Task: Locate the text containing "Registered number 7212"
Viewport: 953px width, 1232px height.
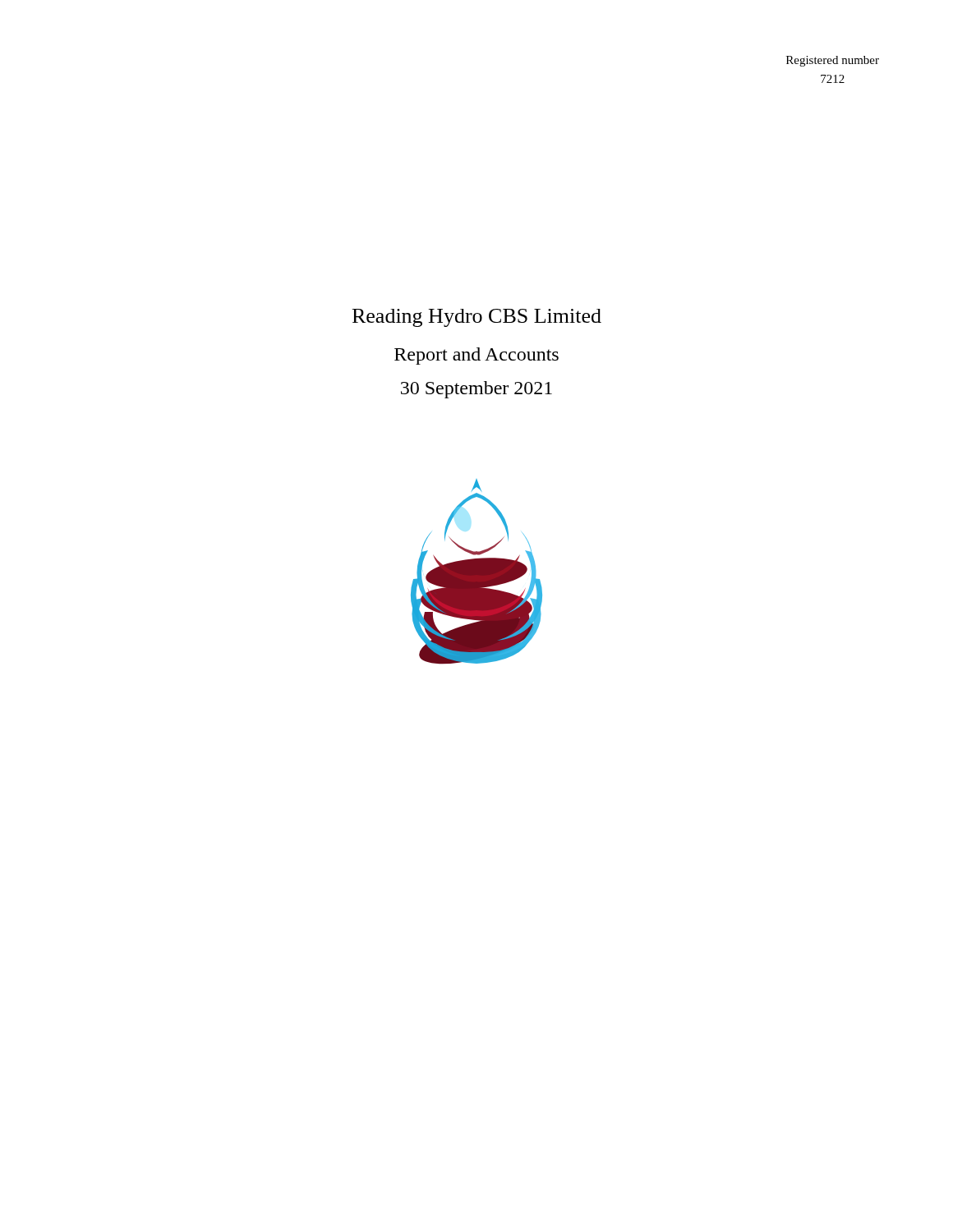Action: pos(832,69)
